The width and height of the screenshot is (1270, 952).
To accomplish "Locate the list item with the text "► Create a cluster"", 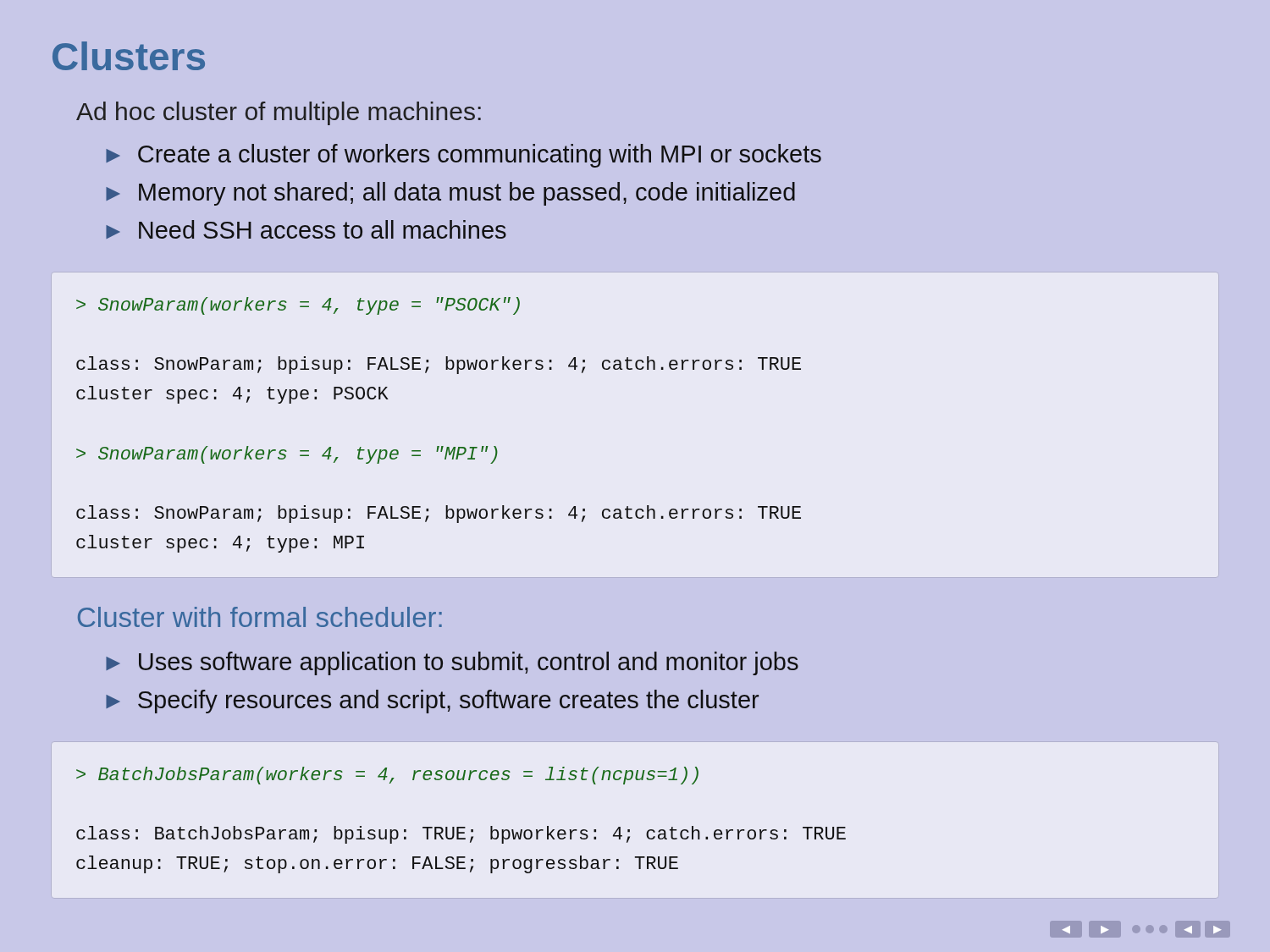I will click(x=462, y=155).
